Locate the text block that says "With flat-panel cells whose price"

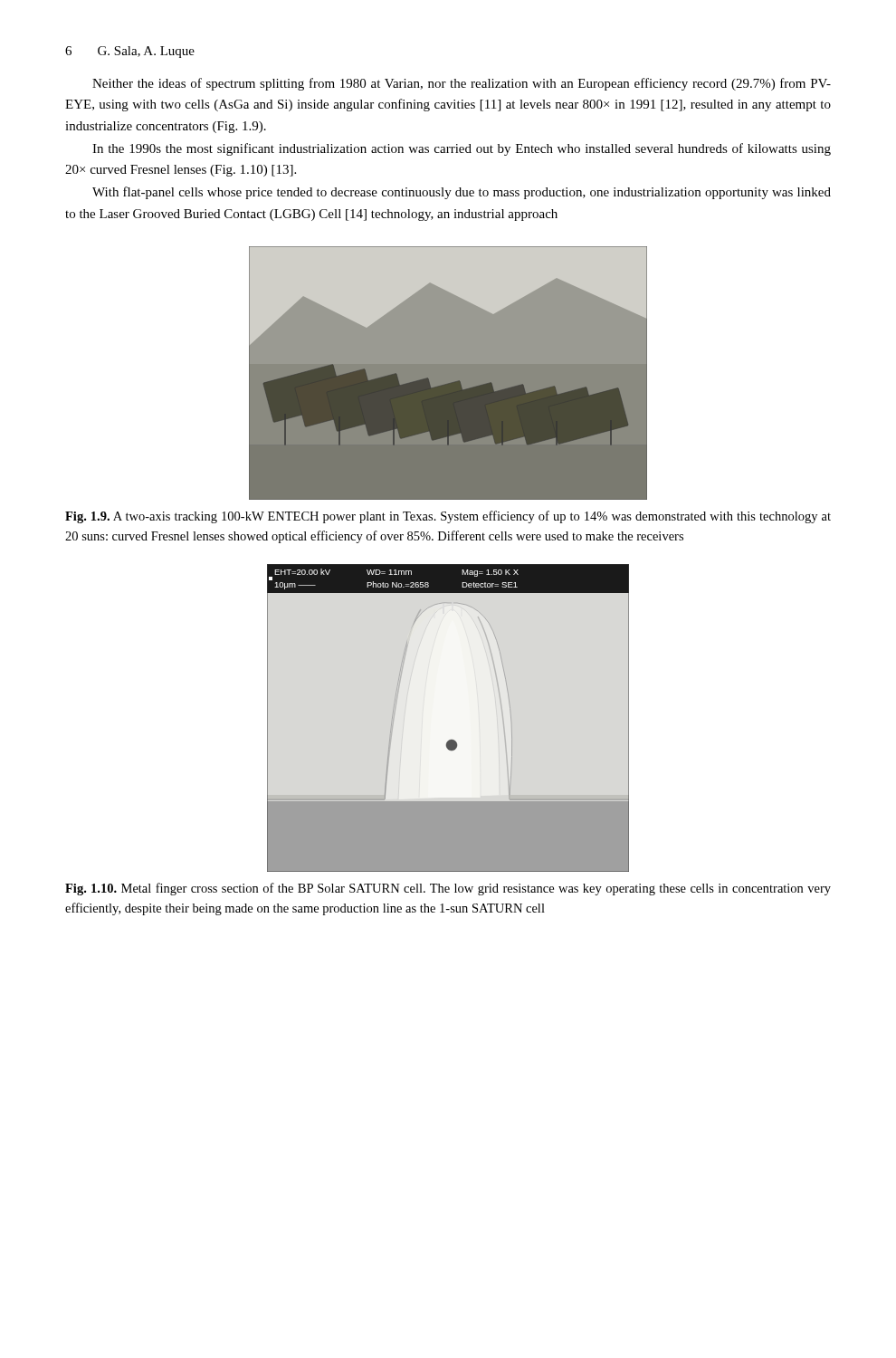click(x=448, y=203)
